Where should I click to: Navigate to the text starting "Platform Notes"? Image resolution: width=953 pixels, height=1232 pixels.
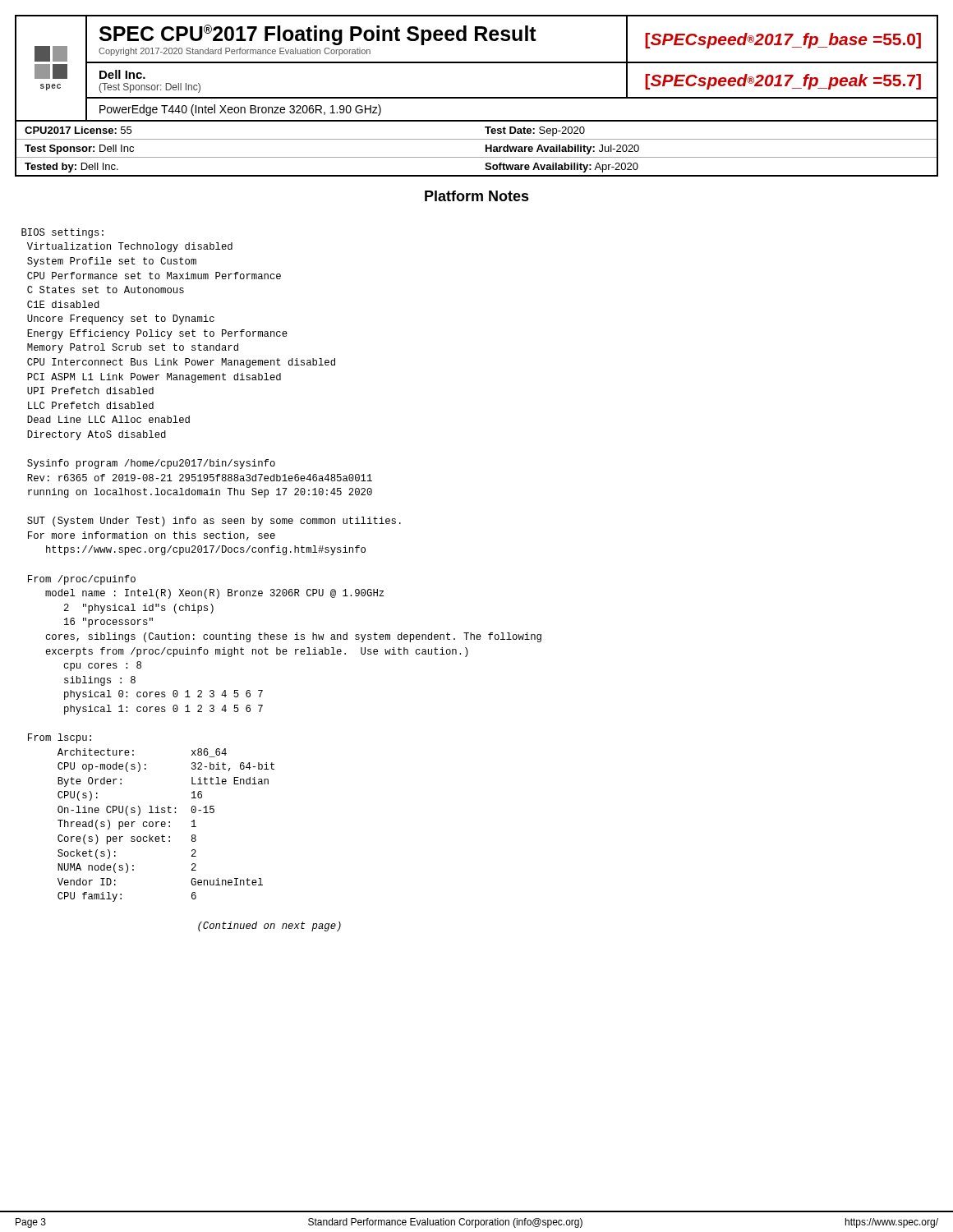point(476,196)
